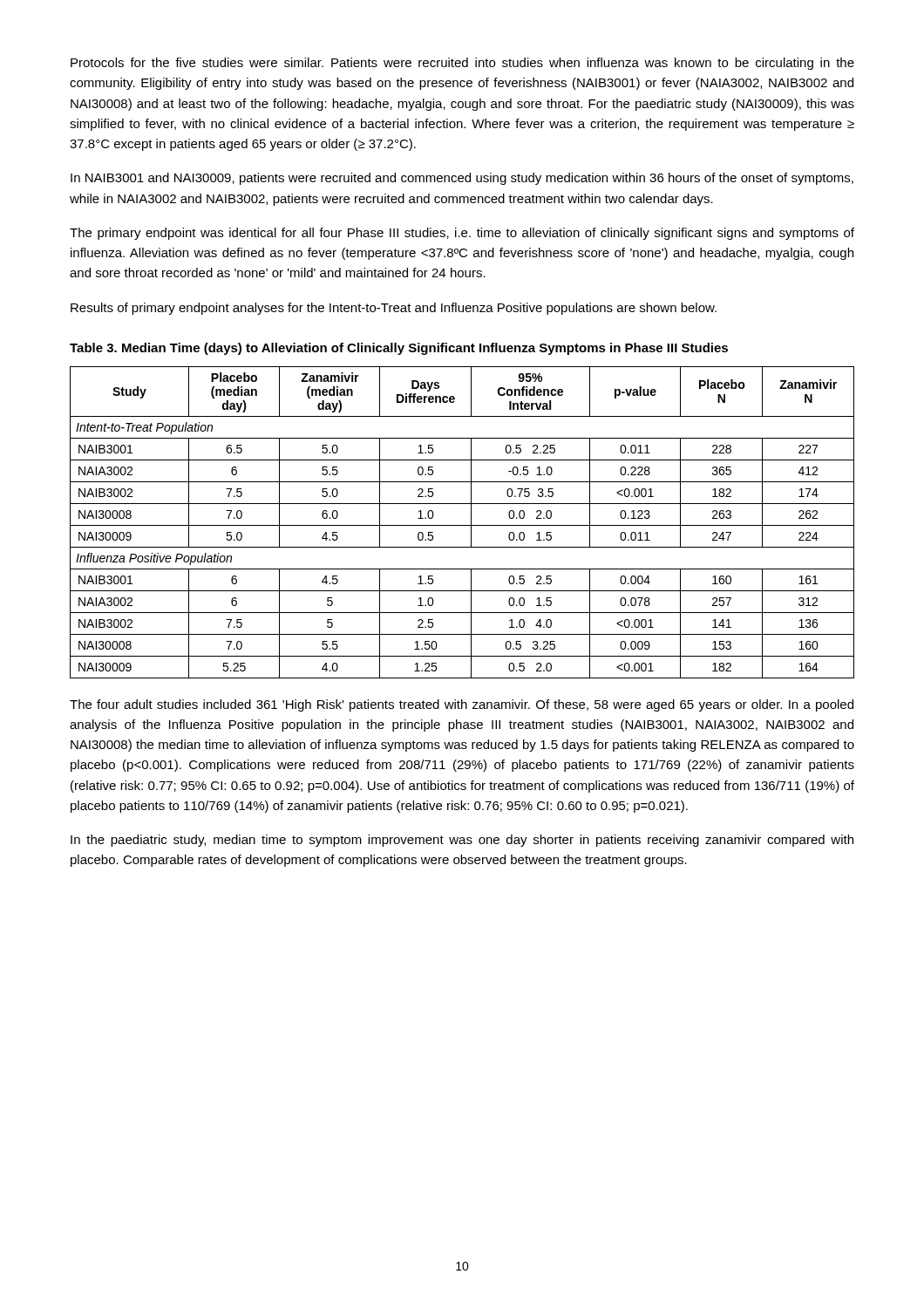924x1308 pixels.
Task: Where is the caption that starts "Table 3. Median Time (days) to Alleviation"?
Action: click(x=399, y=347)
